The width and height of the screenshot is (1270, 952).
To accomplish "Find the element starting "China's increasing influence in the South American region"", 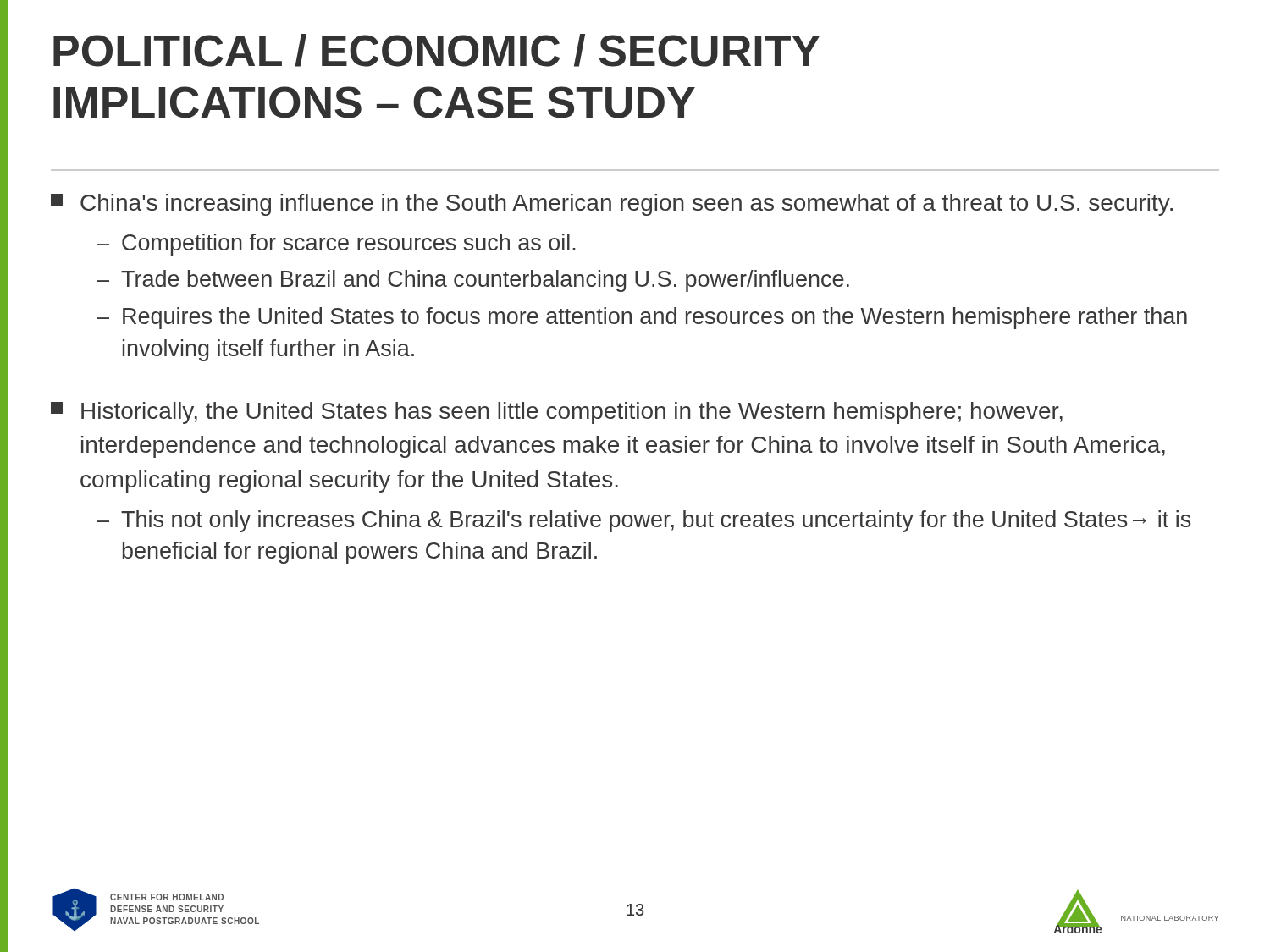I will (x=635, y=278).
